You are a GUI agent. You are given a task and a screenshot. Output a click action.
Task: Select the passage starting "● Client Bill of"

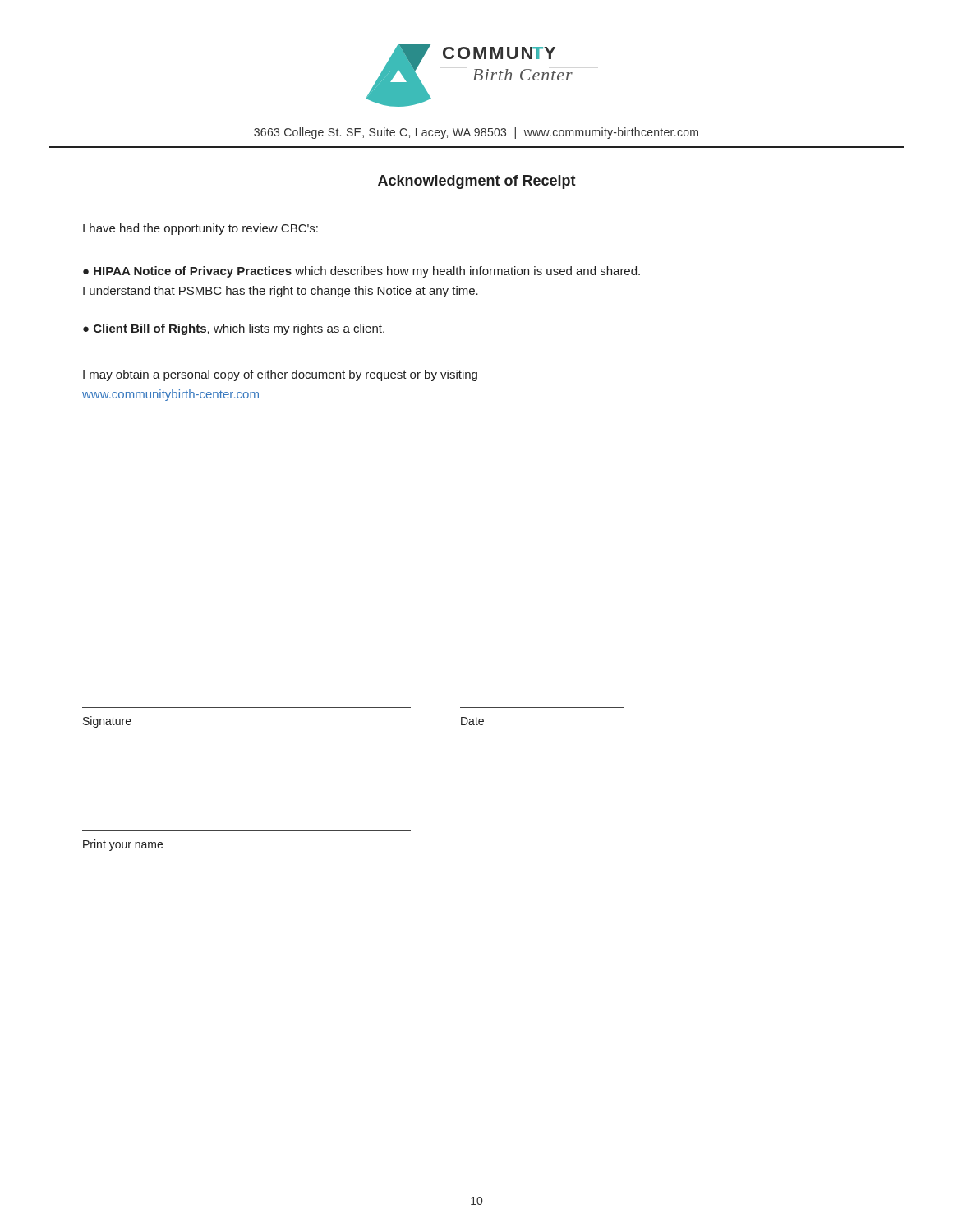click(234, 328)
